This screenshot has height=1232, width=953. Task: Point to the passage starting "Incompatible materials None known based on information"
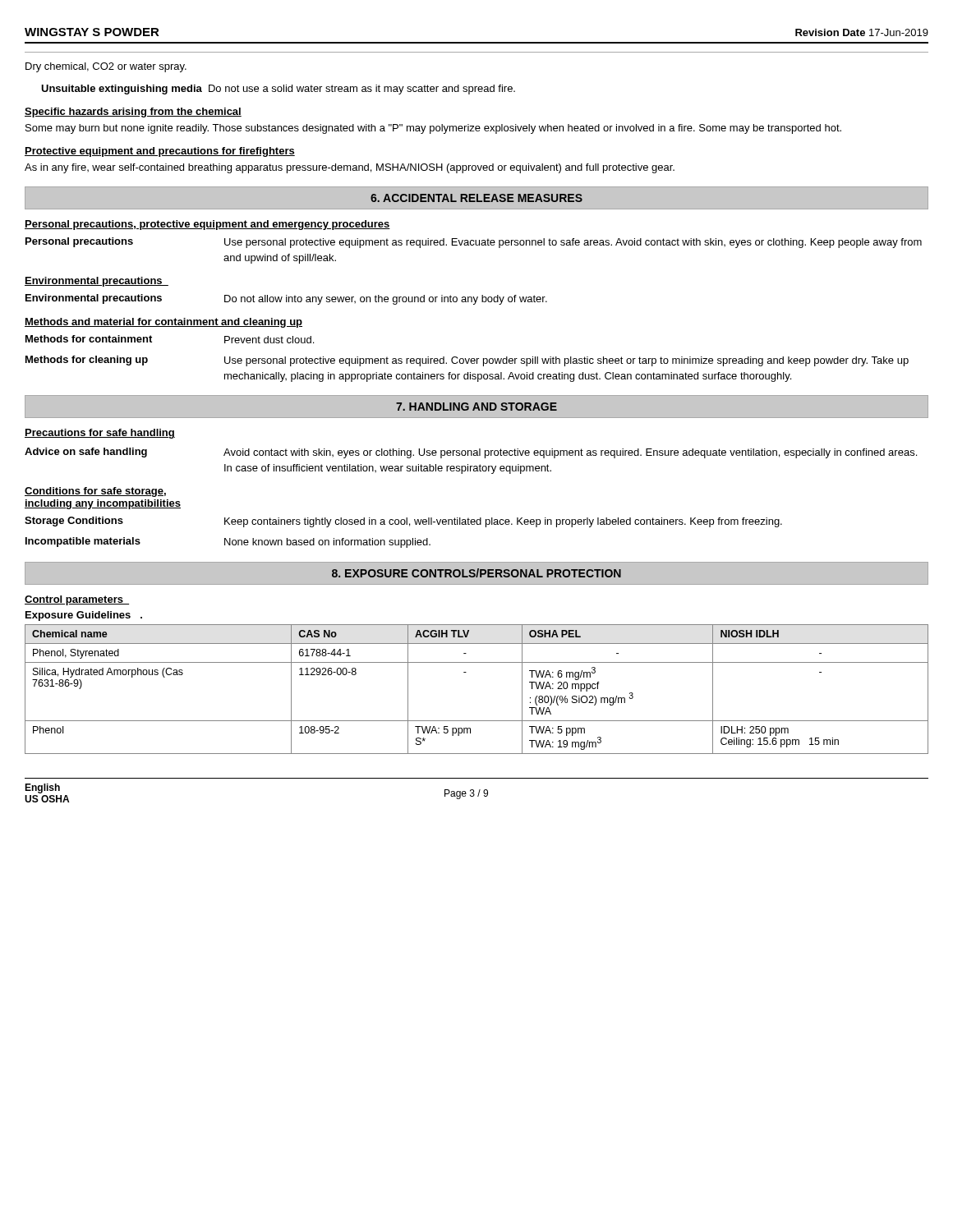point(228,542)
